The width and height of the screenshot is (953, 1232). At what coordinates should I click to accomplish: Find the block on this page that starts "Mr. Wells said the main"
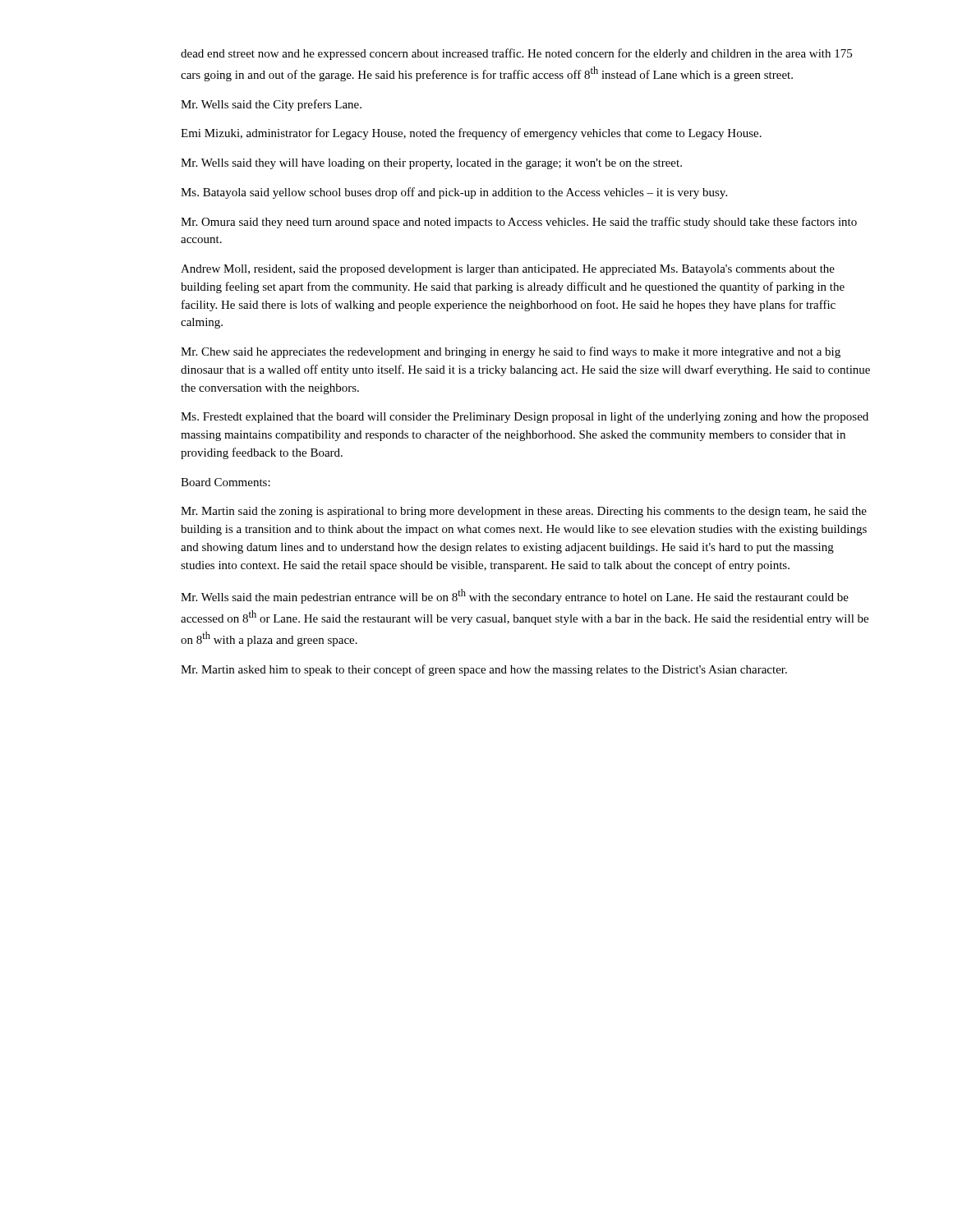coord(525,617)
